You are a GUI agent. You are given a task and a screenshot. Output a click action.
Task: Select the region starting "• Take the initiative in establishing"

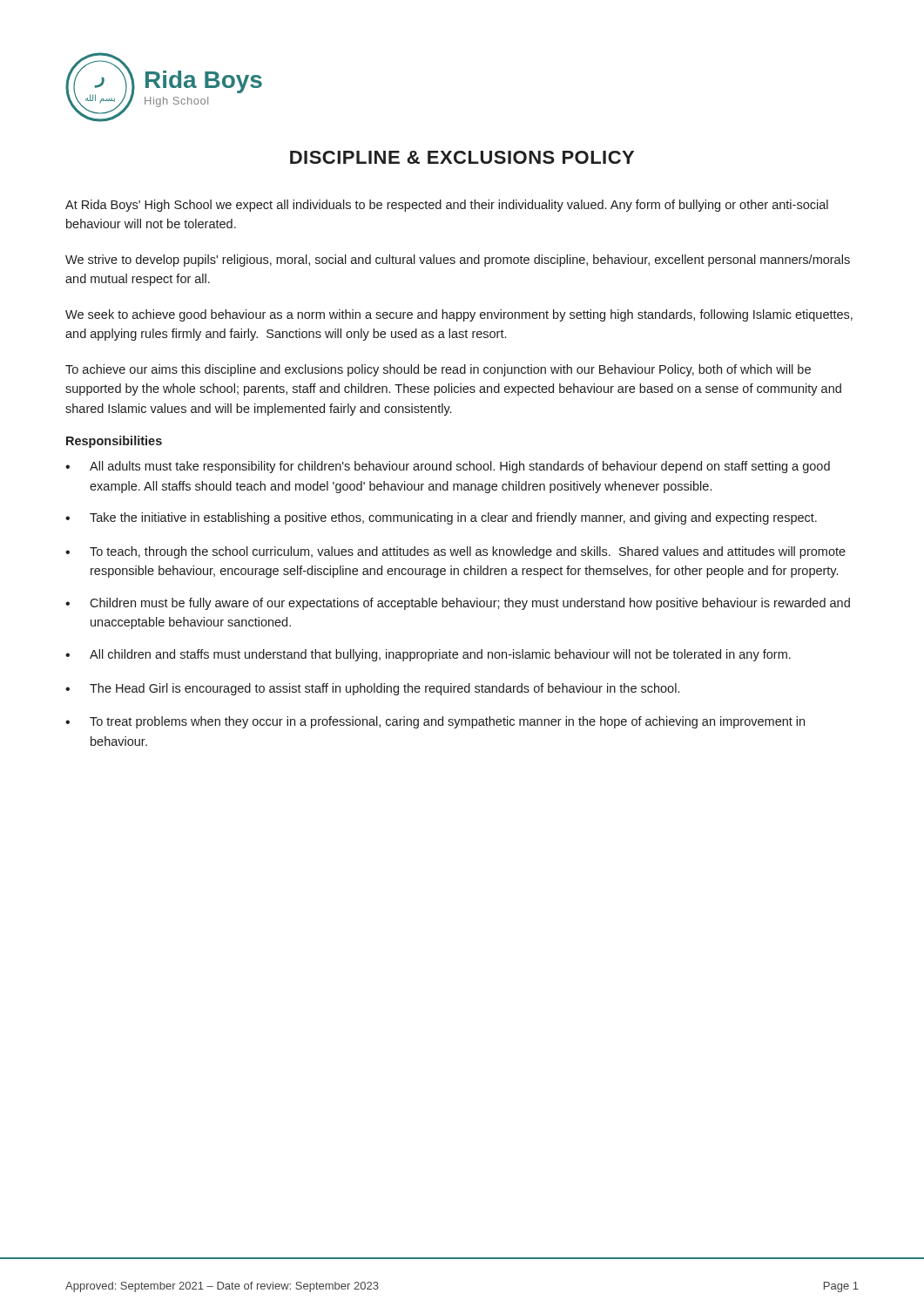(x=462, y=519)
